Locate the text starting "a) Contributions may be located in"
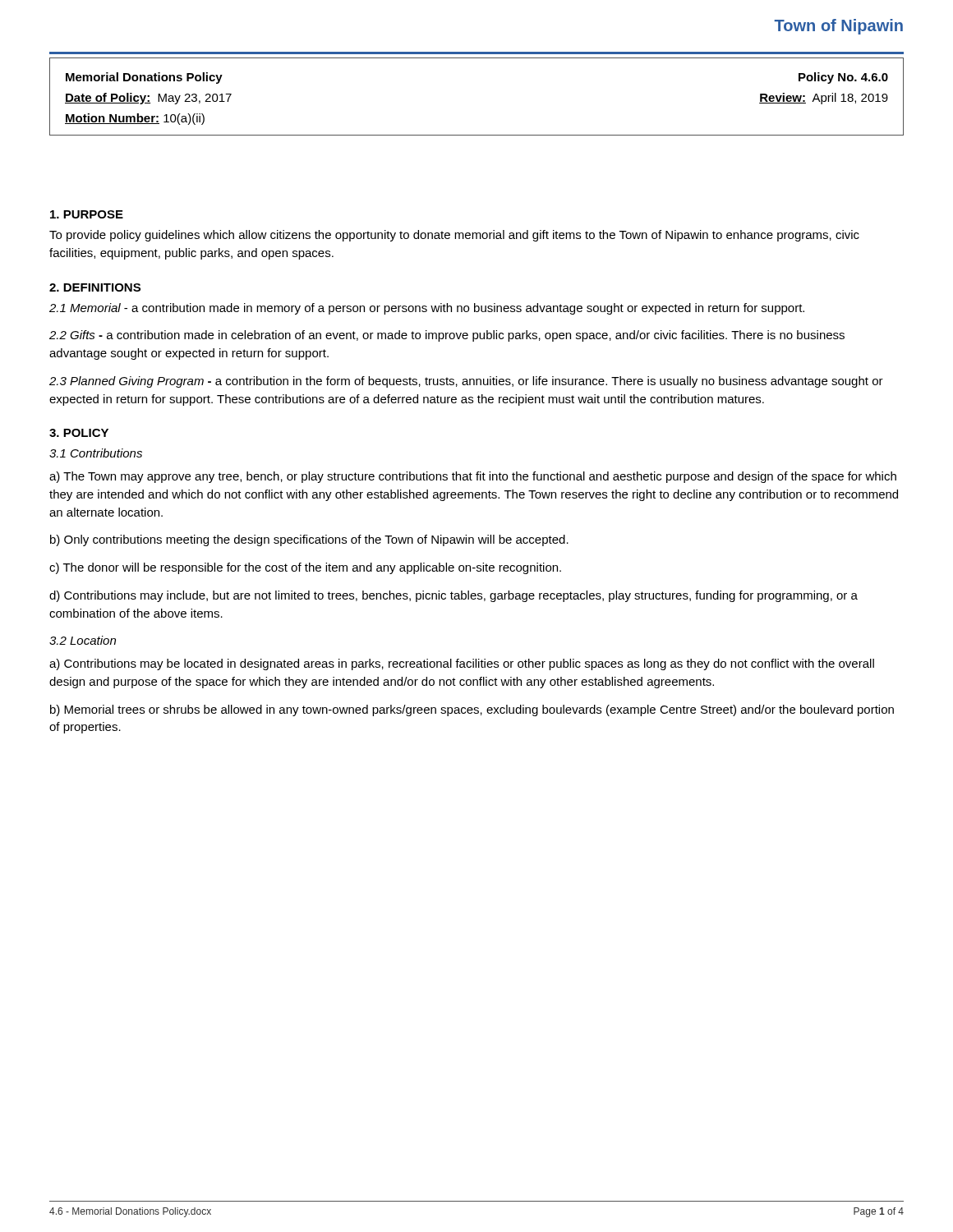The width and height of the screenshot is (953, 1232). click(462, 672)
